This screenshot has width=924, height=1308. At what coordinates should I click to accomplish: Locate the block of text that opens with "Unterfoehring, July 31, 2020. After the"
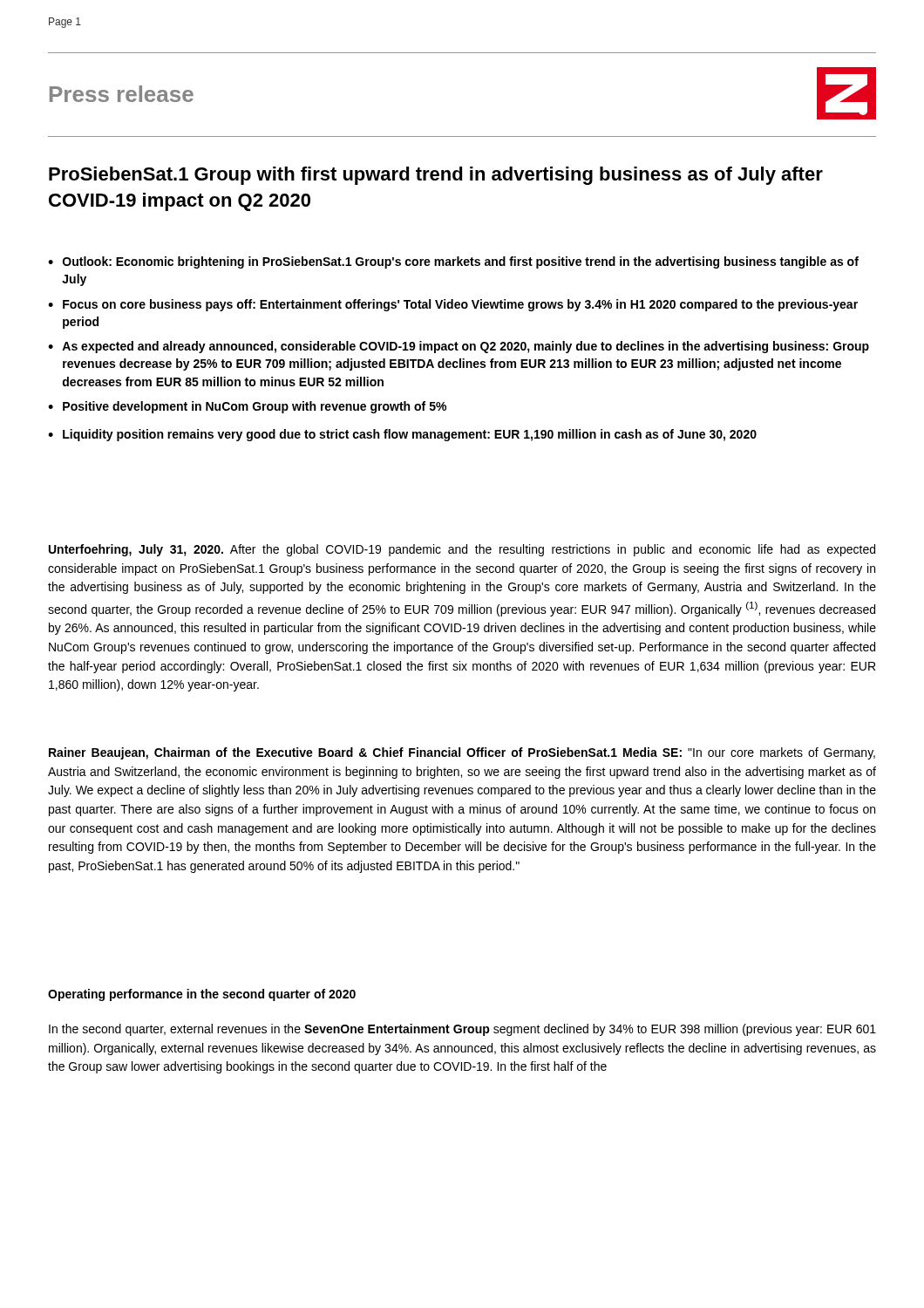[462, 617]
